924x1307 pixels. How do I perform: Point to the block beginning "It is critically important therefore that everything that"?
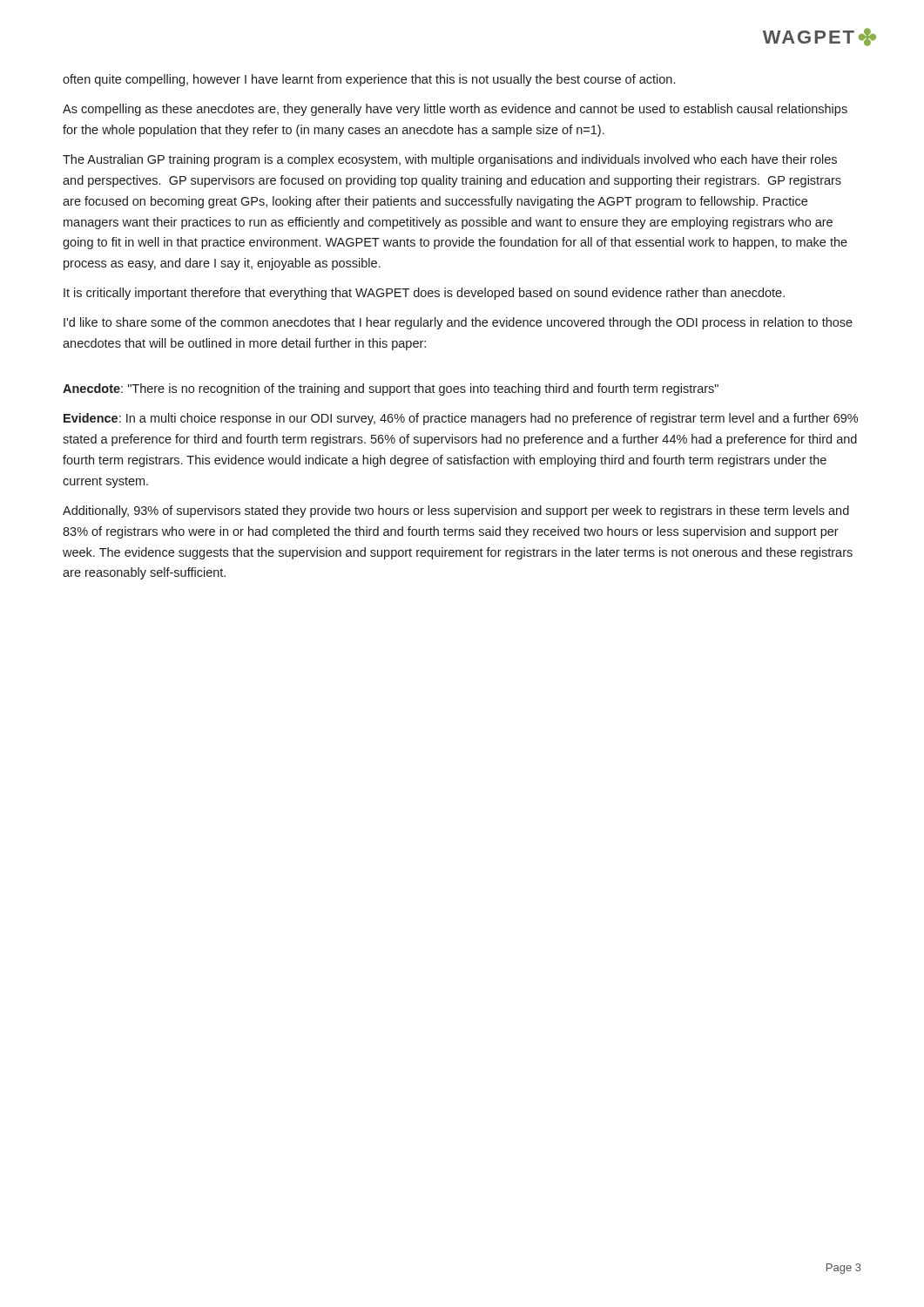(424, 293)
